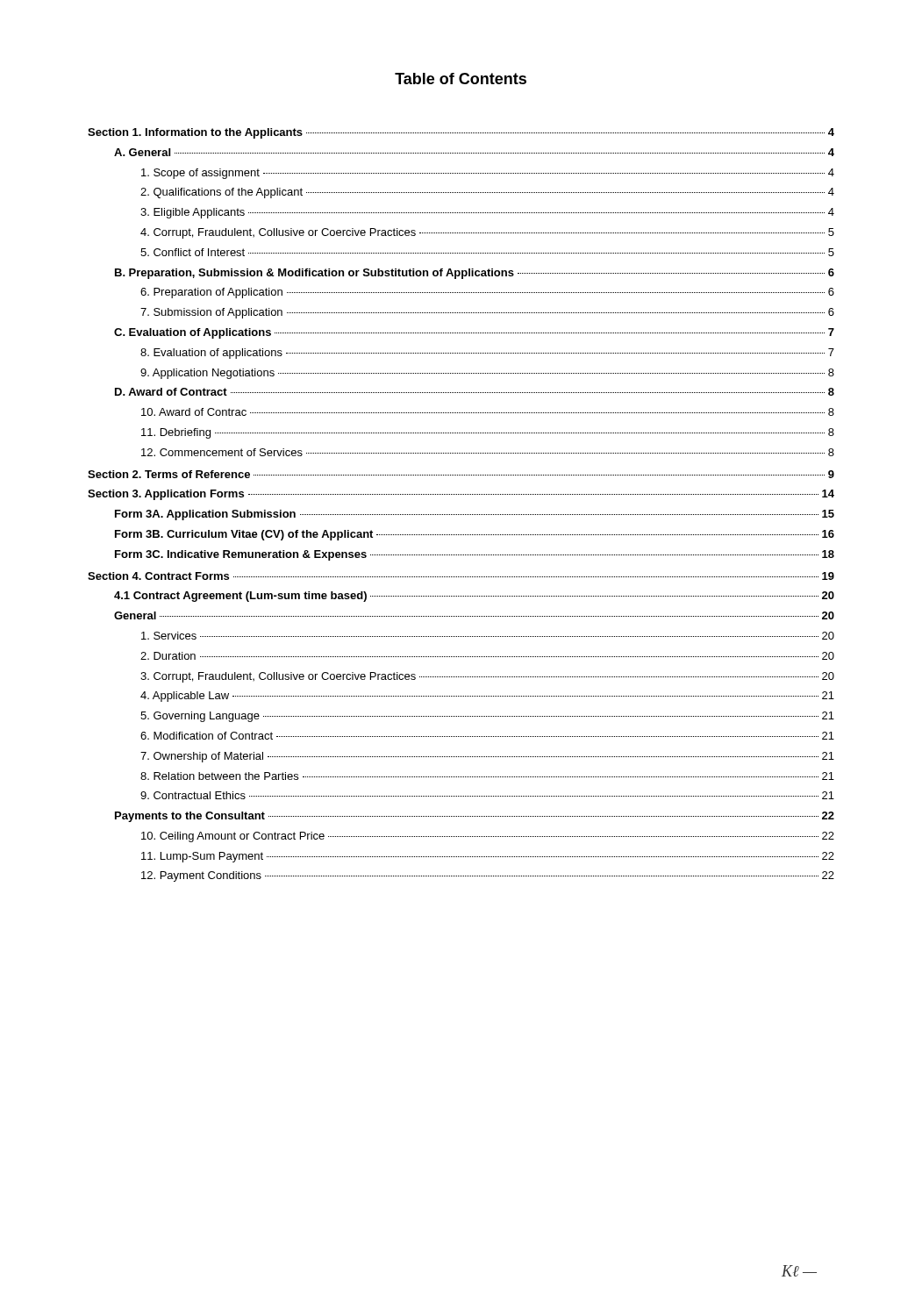Locate the list item with the text "5. Governing Language 21"
Viewport: 922px width, 1316px height.
point(487,716)
